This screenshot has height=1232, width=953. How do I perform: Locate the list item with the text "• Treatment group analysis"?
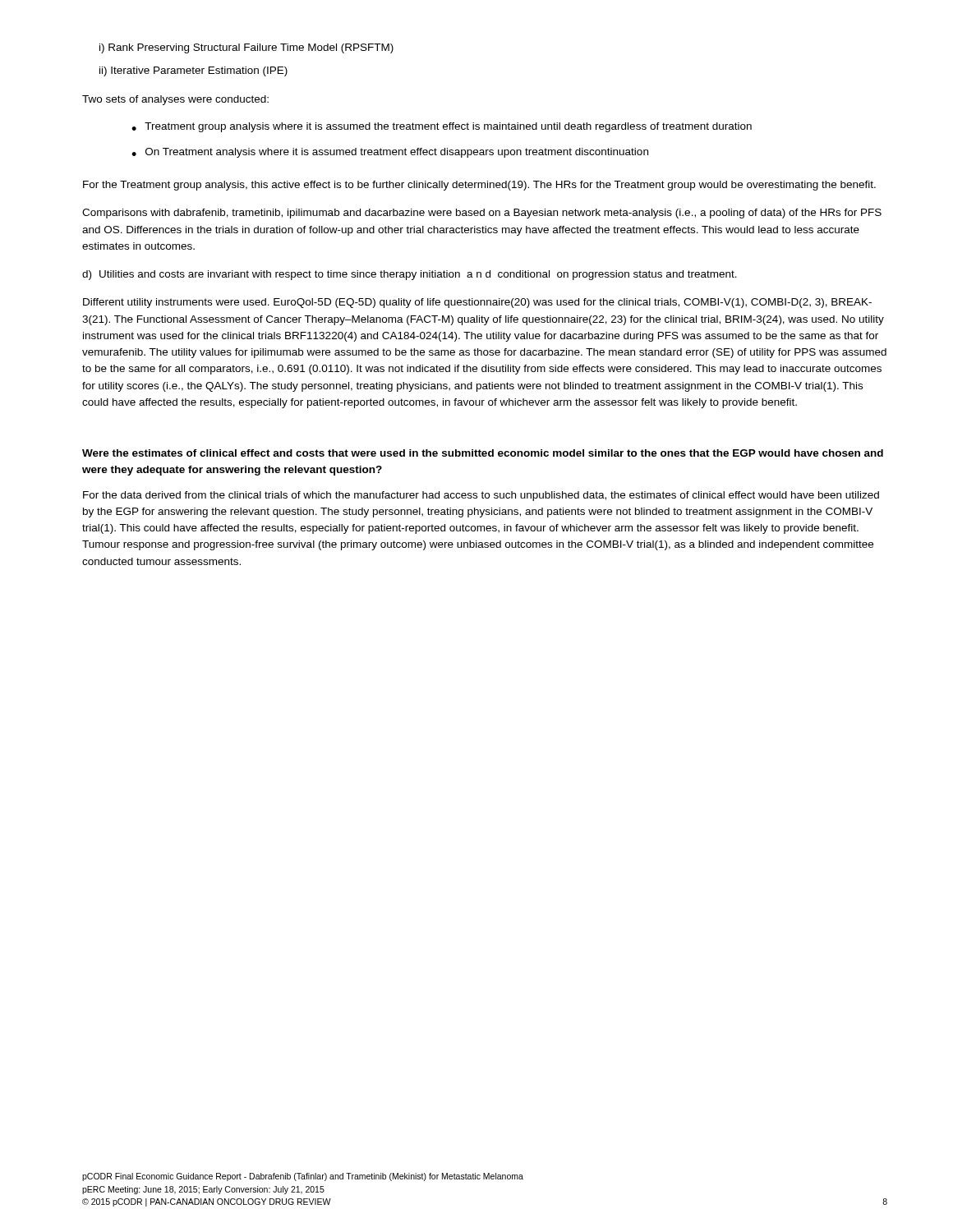442,129
